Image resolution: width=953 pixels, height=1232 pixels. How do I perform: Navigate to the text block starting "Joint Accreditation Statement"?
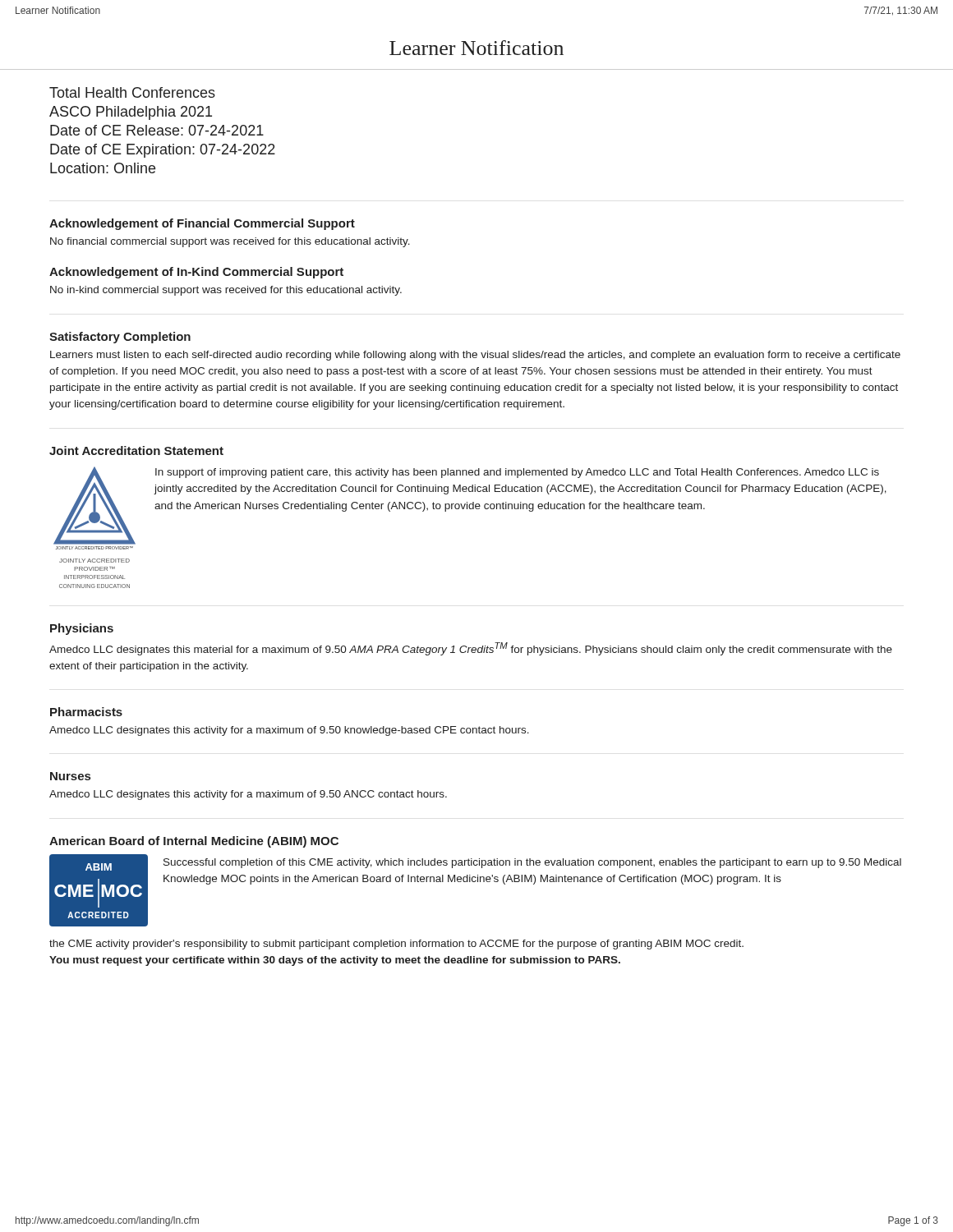tap(136, 450)
